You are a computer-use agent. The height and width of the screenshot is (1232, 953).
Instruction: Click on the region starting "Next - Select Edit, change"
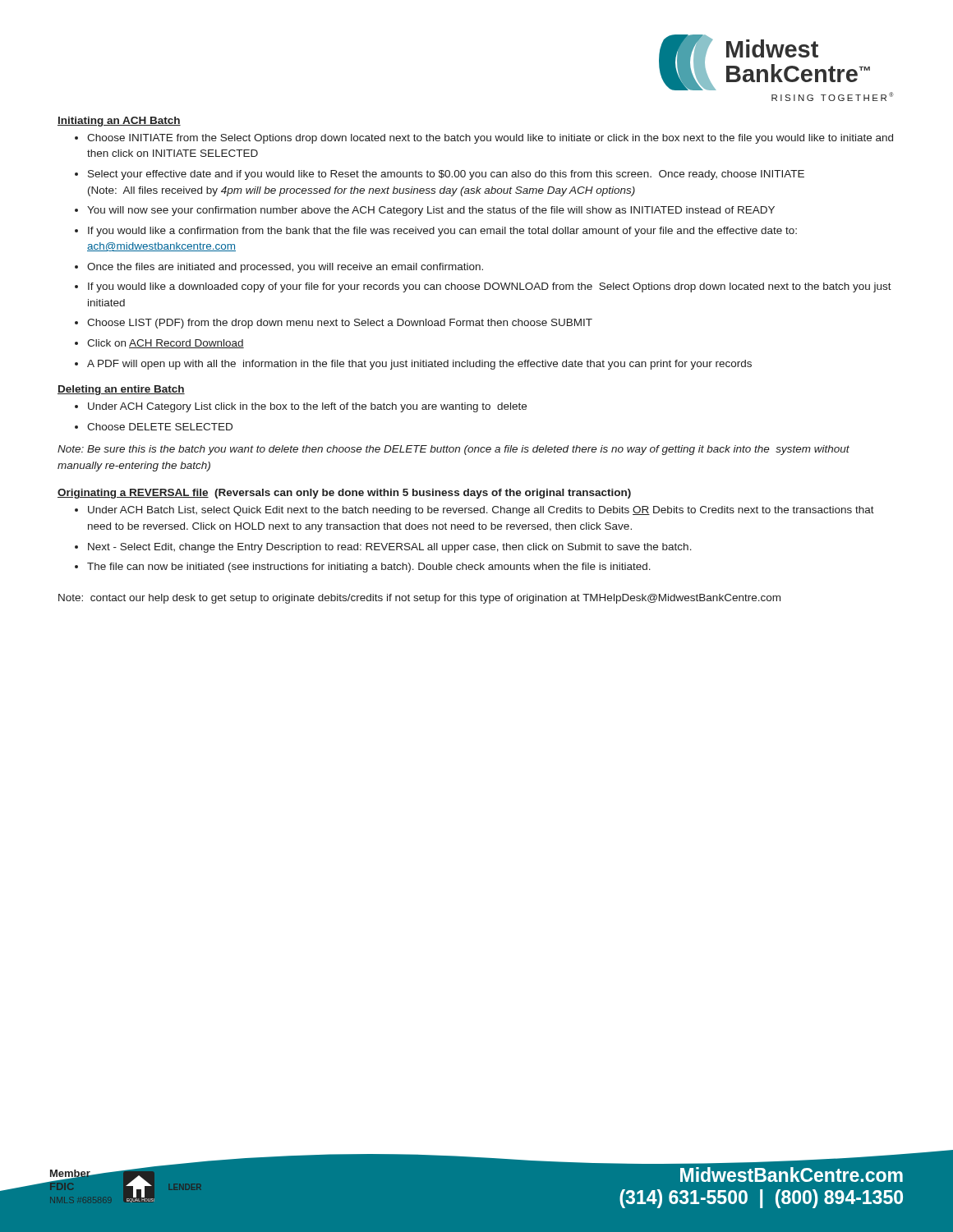click(390, 546)
